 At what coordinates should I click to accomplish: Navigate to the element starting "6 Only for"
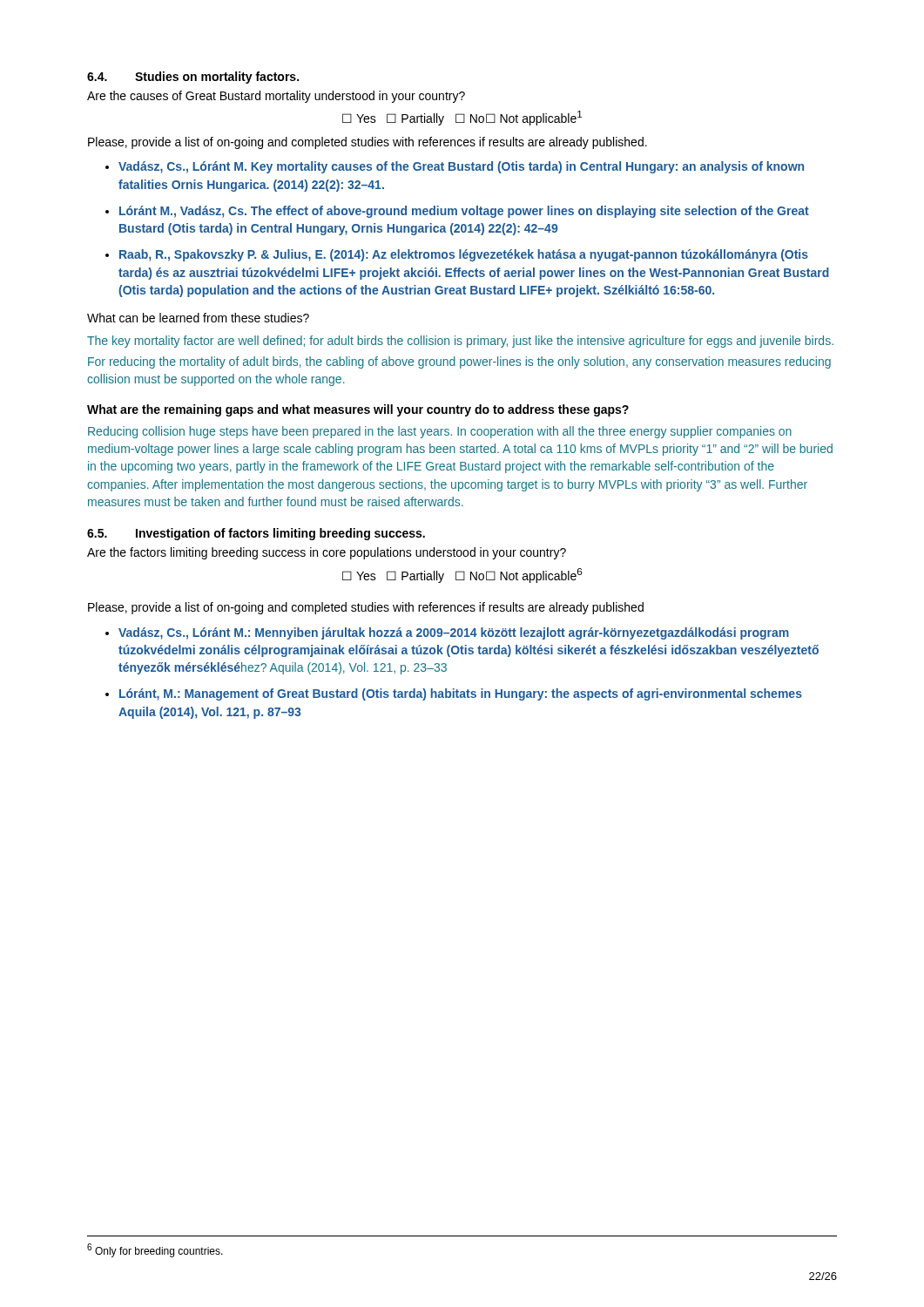point(155,1250)
